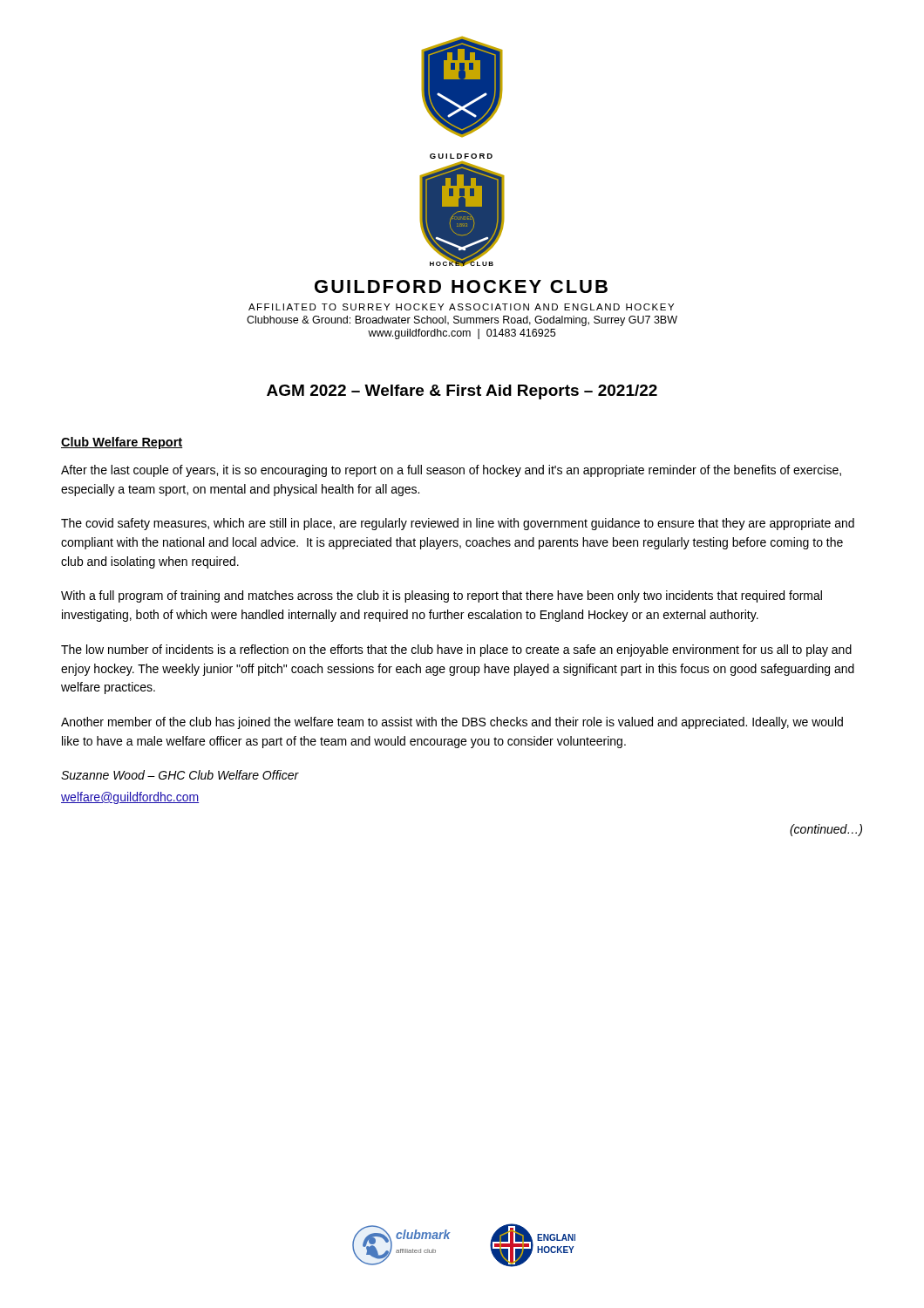The image size is (924, 1308).
Task: Click the title that begins "AGM 2022 – Welfare &"
Action: 462,391
